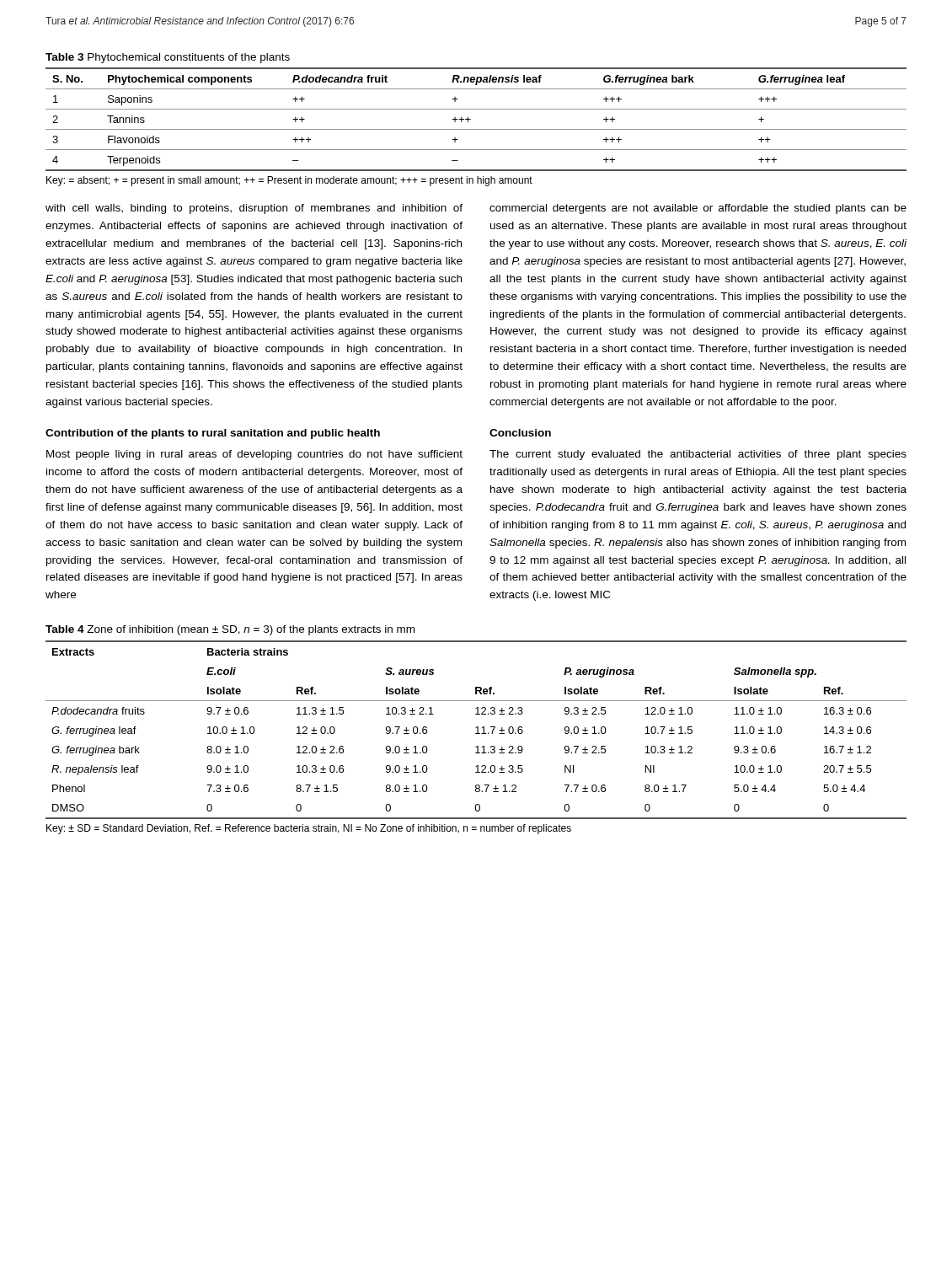Select the element starting "Table 4 Zone of inhibition"

point(230,629)
